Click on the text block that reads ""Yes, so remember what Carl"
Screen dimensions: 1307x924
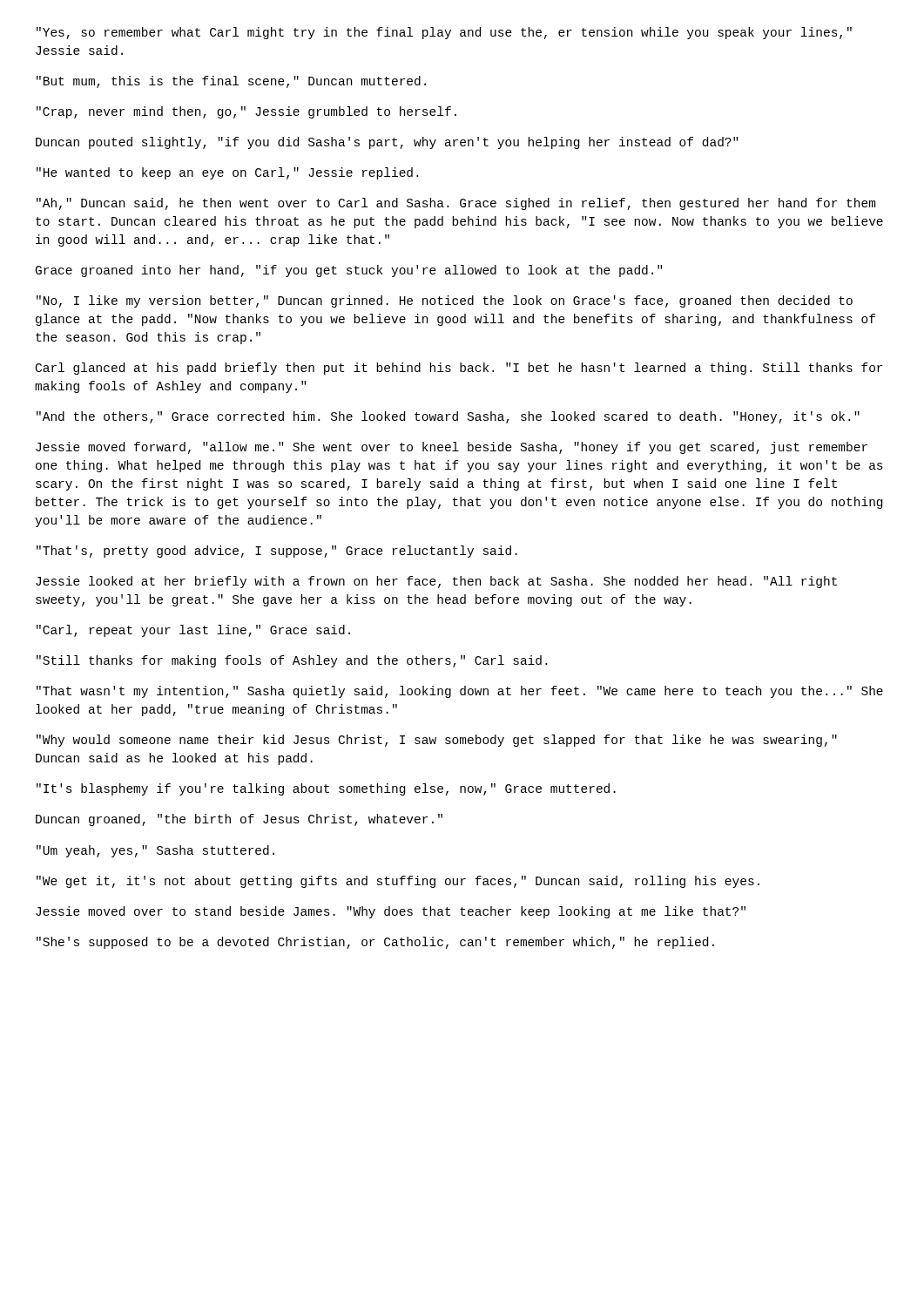point(444,42)
